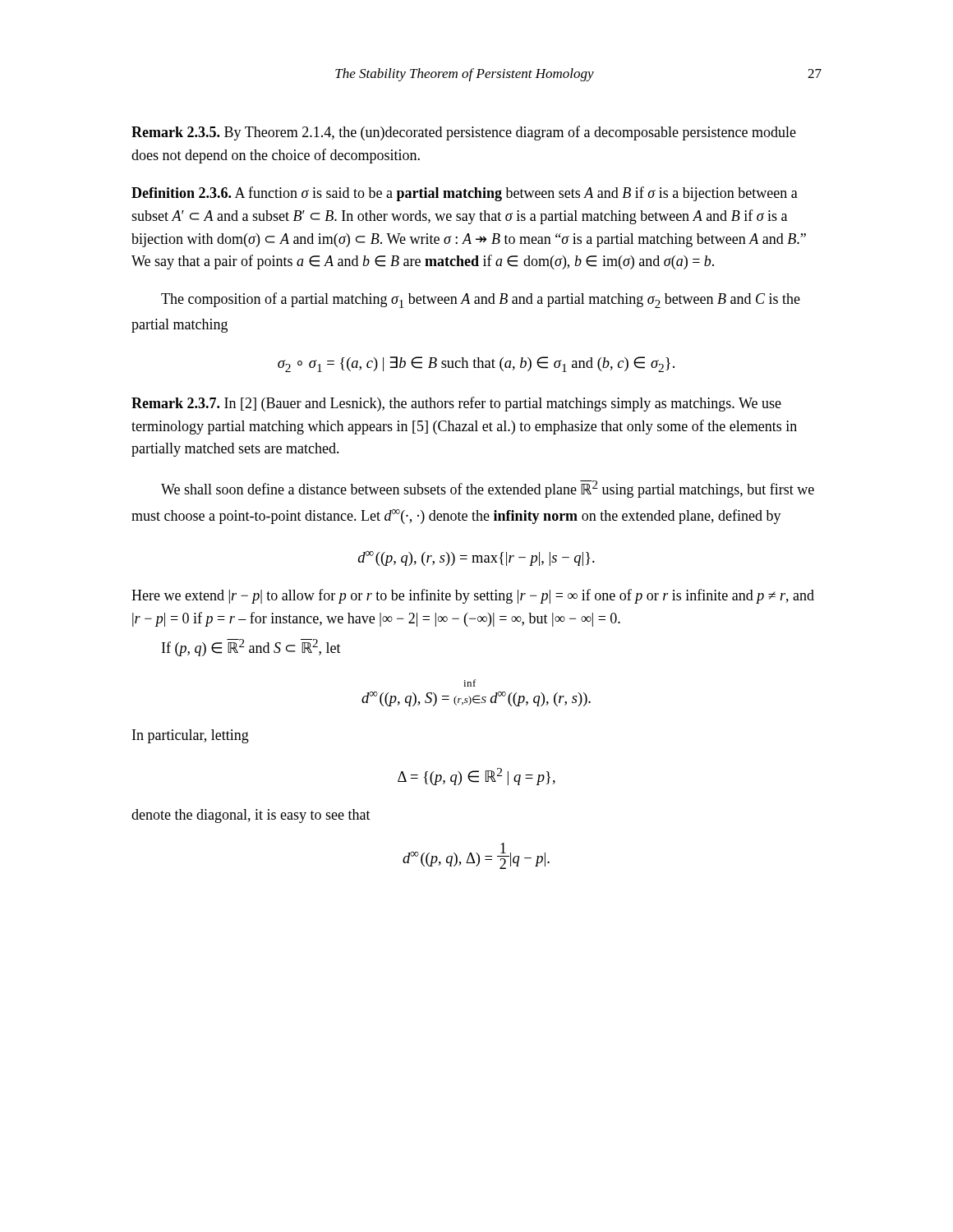The height and width of the screenshot is (1232, 953).
Task: Point to the passage starting "Δ = {(p, q) ∈"
Action: click(x=476, y=775)
